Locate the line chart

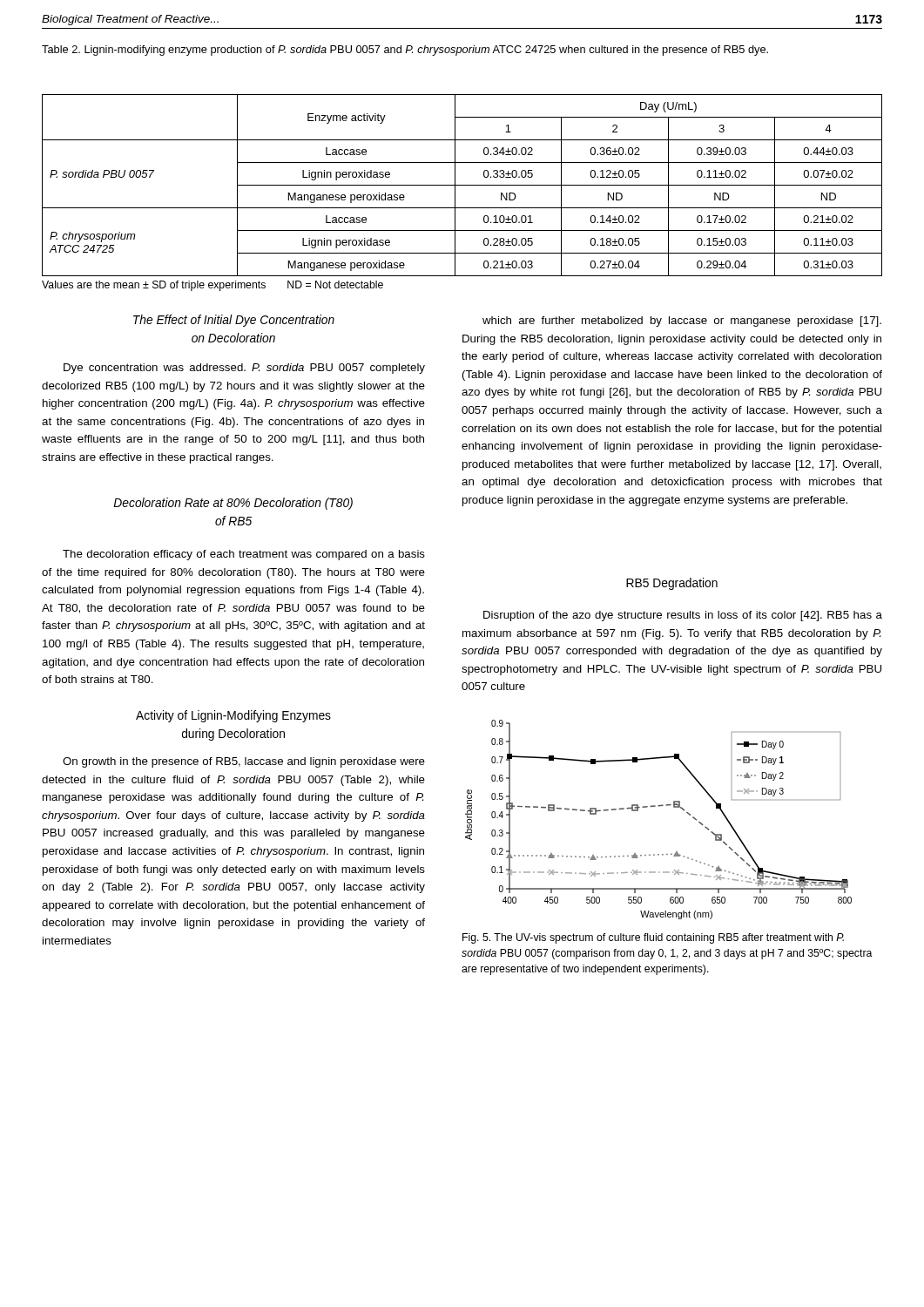[x=672, y=819]
